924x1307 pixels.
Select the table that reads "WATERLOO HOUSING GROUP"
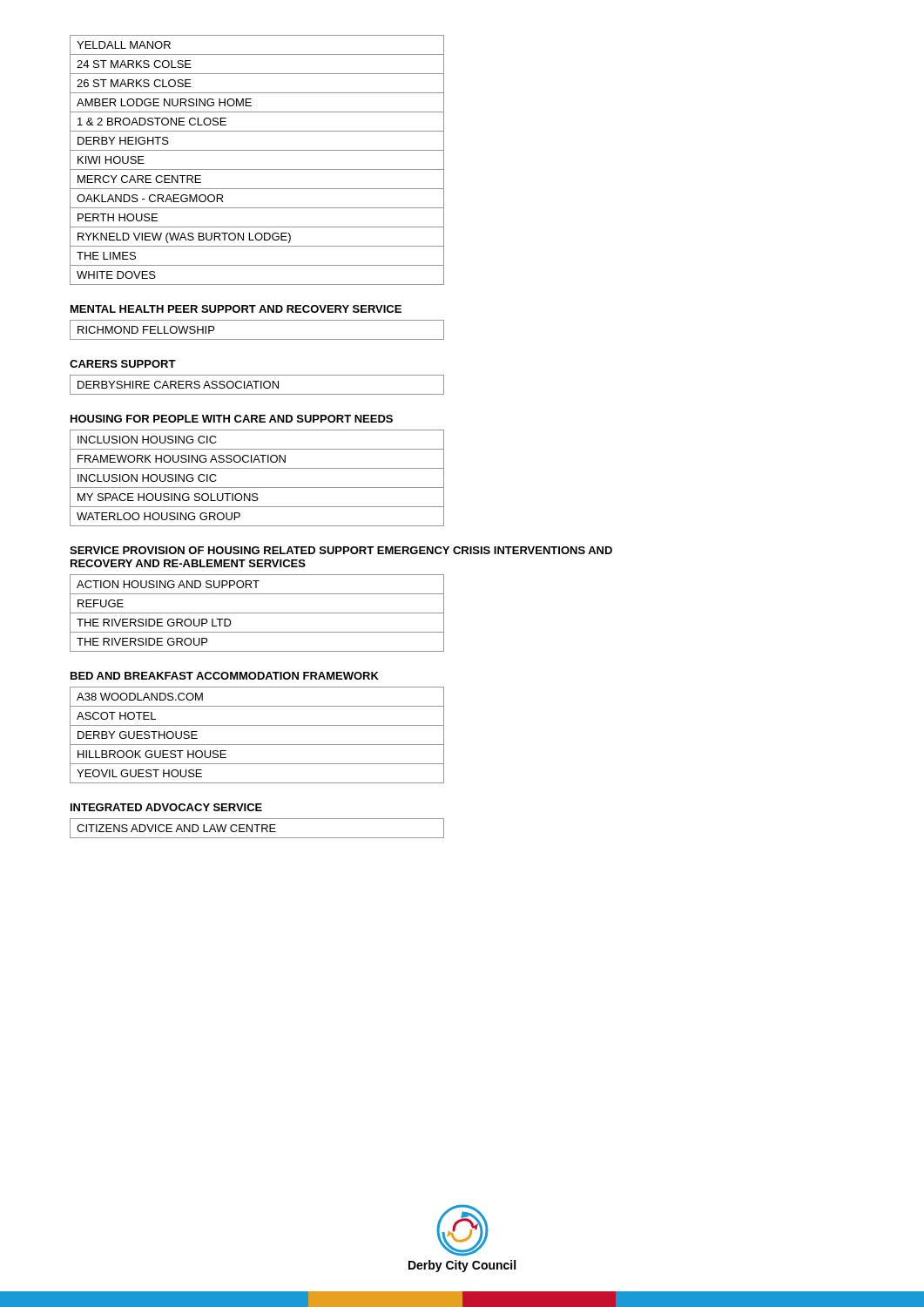(x=462, y=478)
